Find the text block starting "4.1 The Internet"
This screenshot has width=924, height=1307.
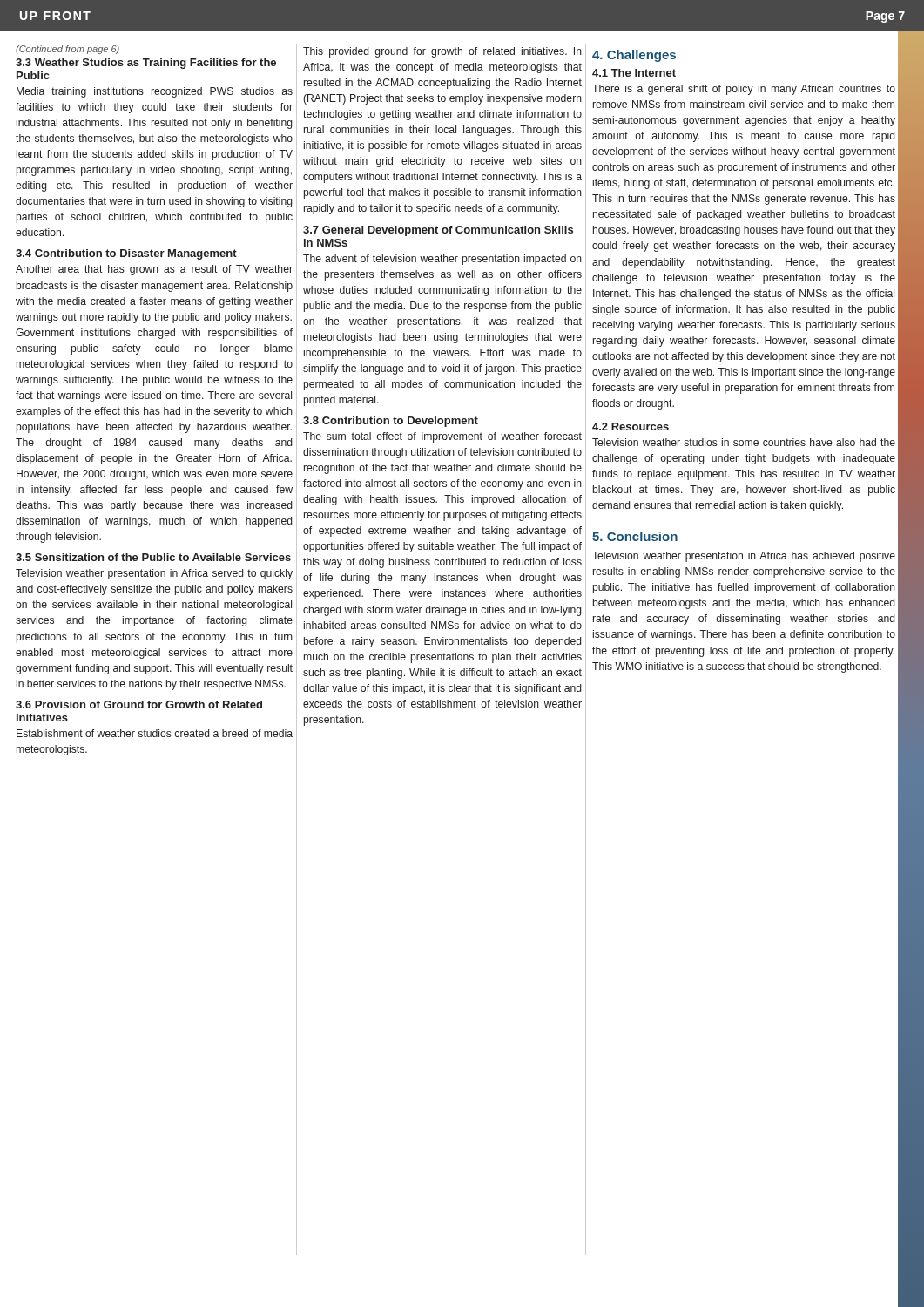[x=634, y=73]
